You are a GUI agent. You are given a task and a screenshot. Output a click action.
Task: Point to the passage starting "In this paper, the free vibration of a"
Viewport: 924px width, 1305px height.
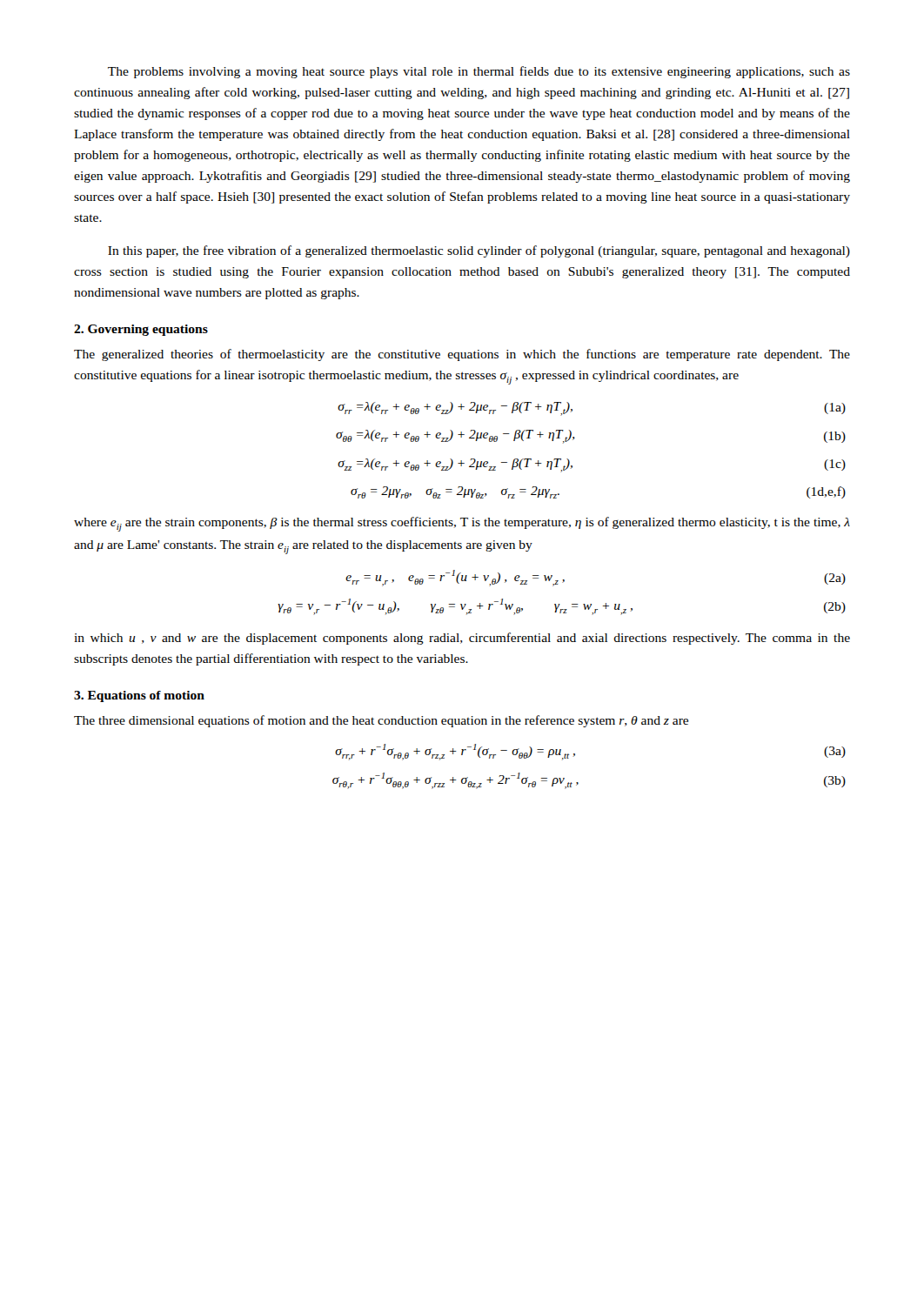(462, 271)
